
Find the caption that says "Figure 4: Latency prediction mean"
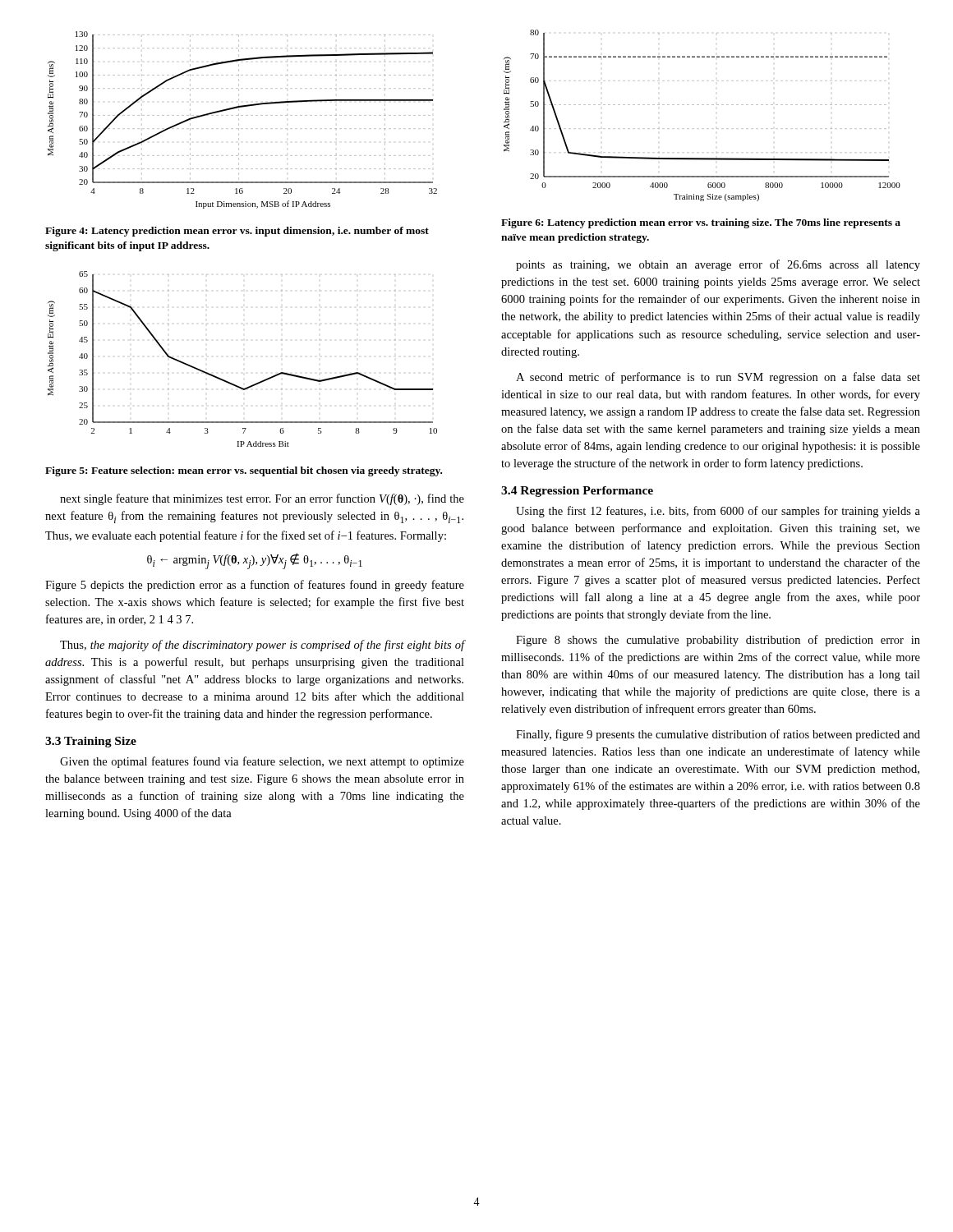click(x=237, y=238)
